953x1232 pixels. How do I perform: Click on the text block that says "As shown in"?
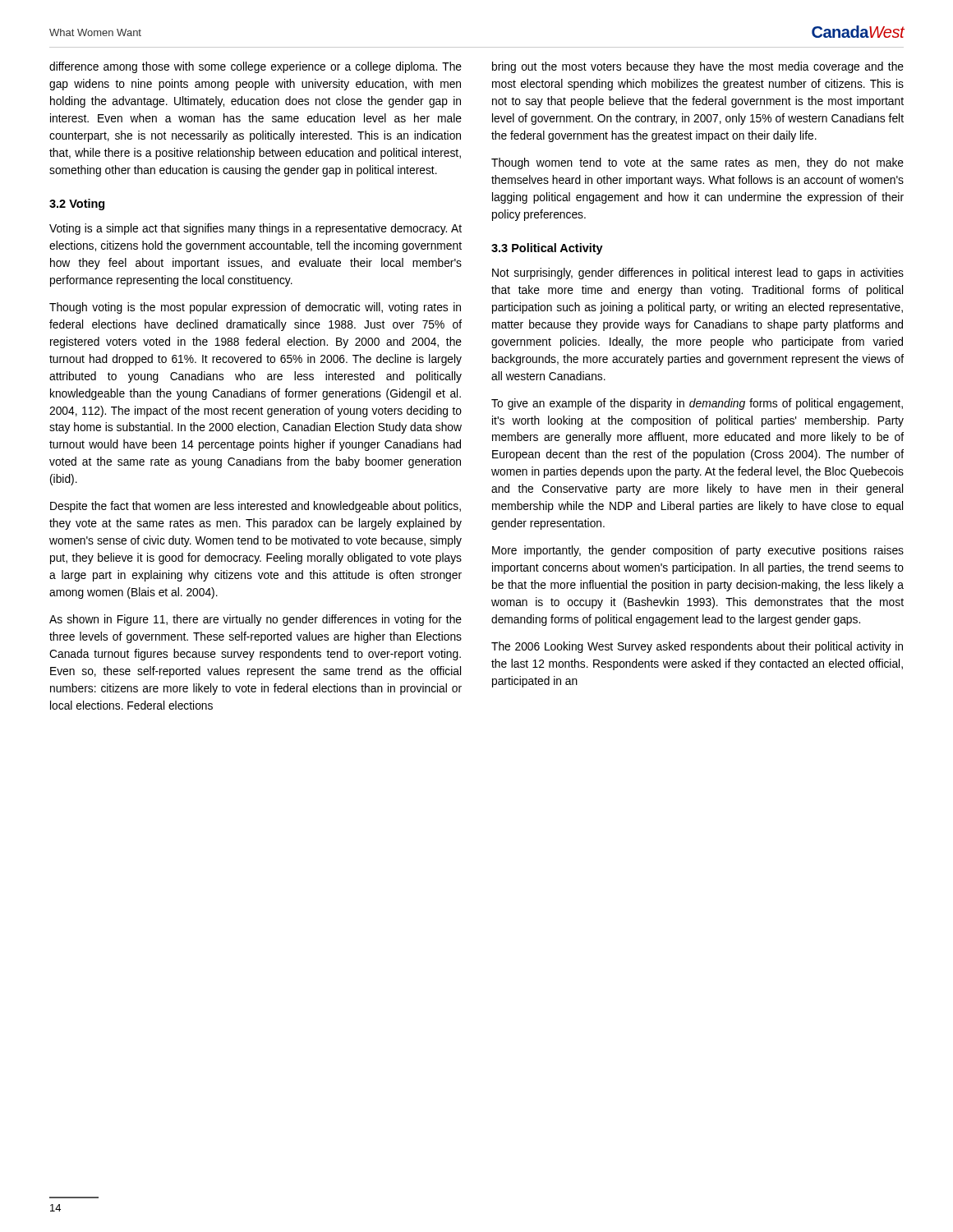[x=255, y=664]
